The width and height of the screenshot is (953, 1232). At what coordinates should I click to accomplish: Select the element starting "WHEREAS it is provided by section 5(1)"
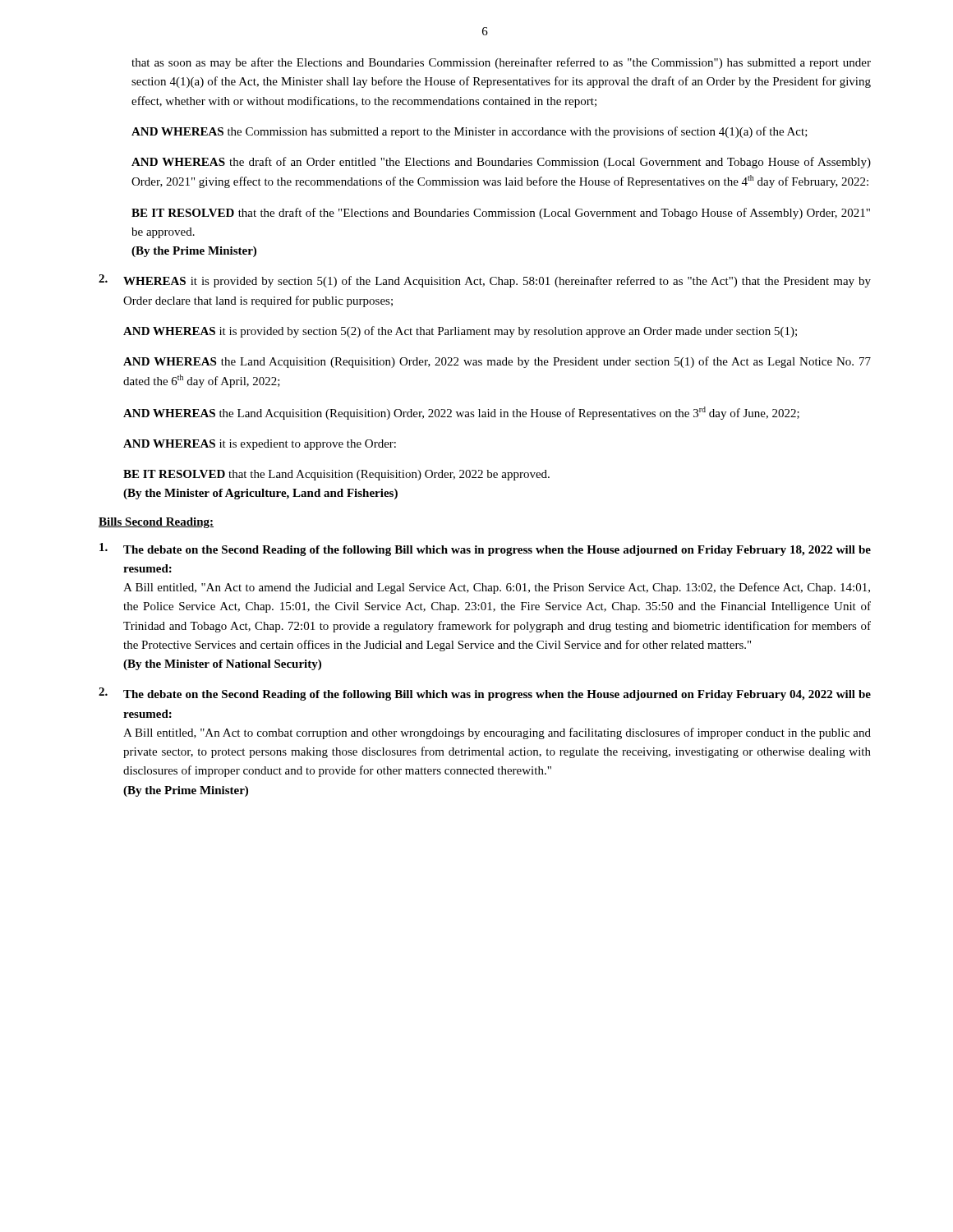click(x=497, y=282)
